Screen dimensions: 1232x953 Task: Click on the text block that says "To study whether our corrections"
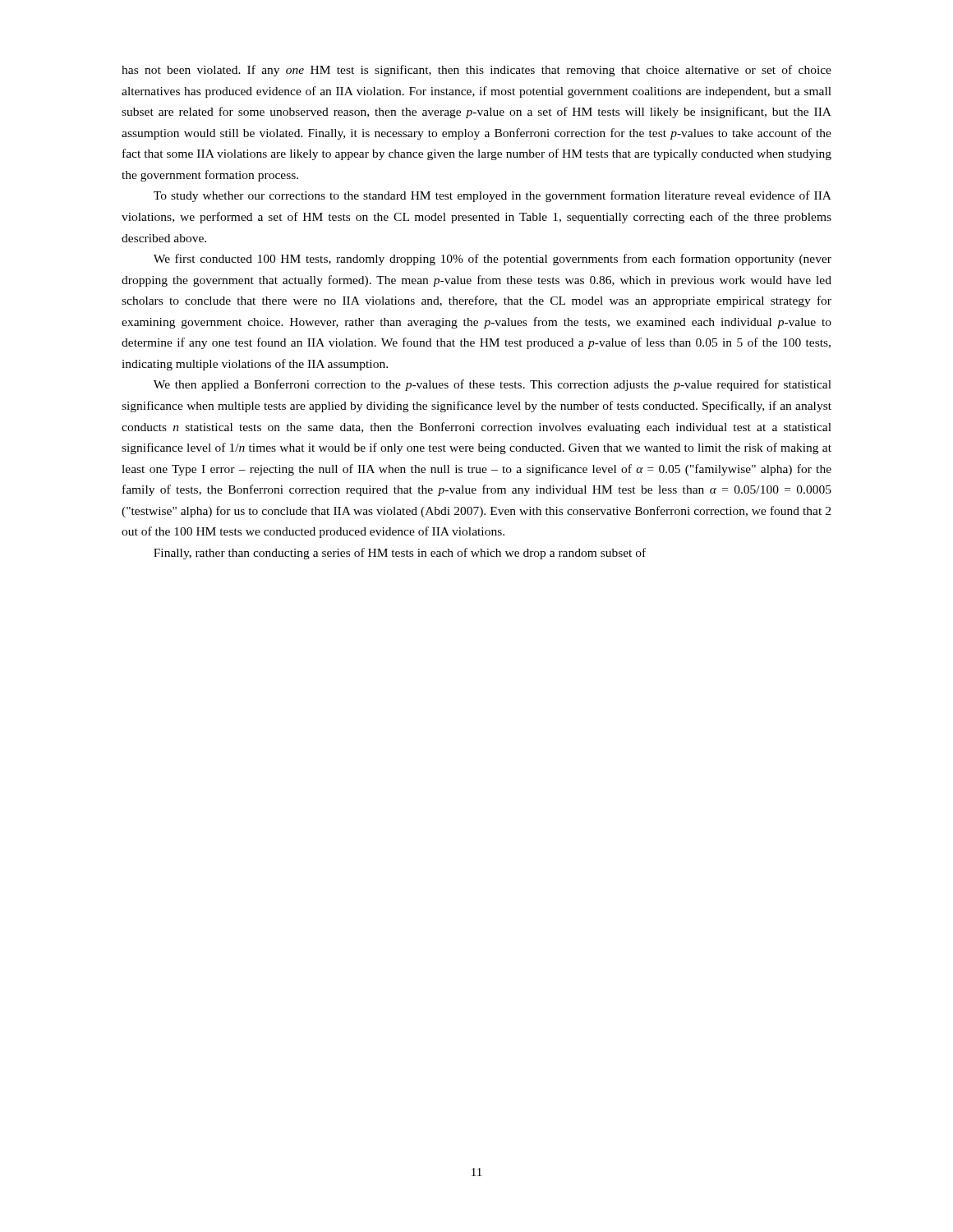click(x=476, y=217)
